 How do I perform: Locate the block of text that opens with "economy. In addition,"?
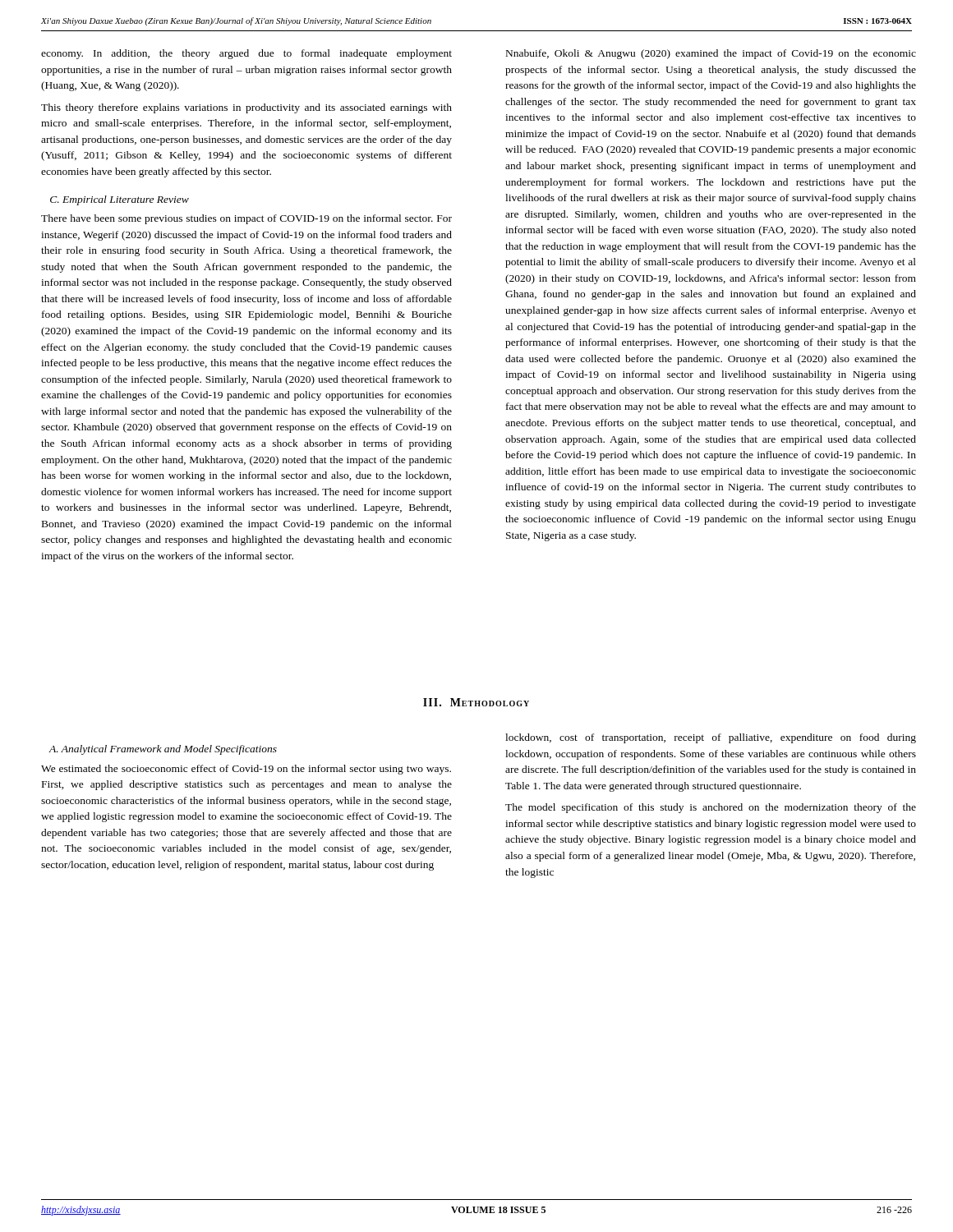tap(246, 112)
